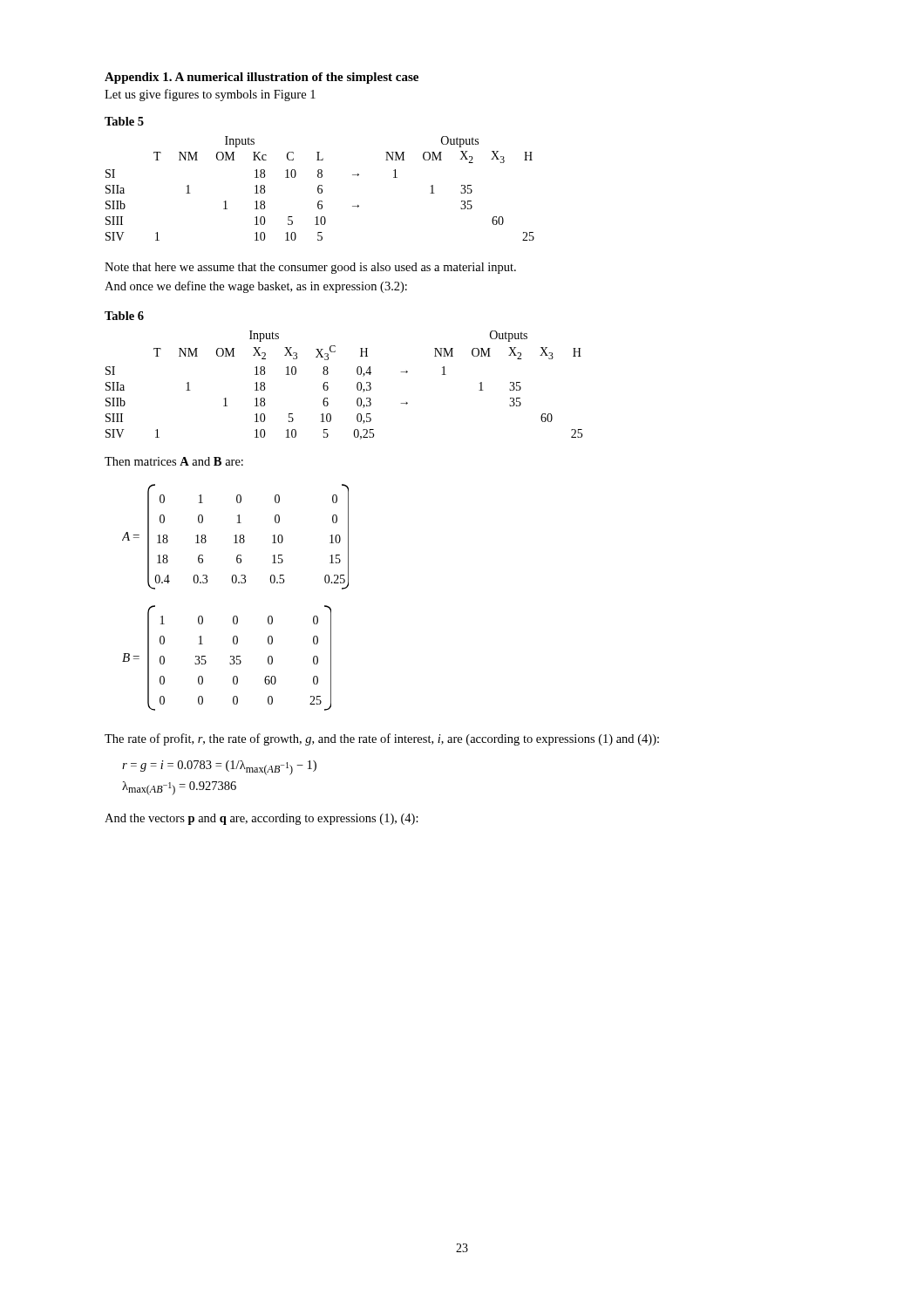Screen dimensions: 1308x924
Task: Click on the region starting "And the vectors p and q"
Action: (x=262, y=818)
